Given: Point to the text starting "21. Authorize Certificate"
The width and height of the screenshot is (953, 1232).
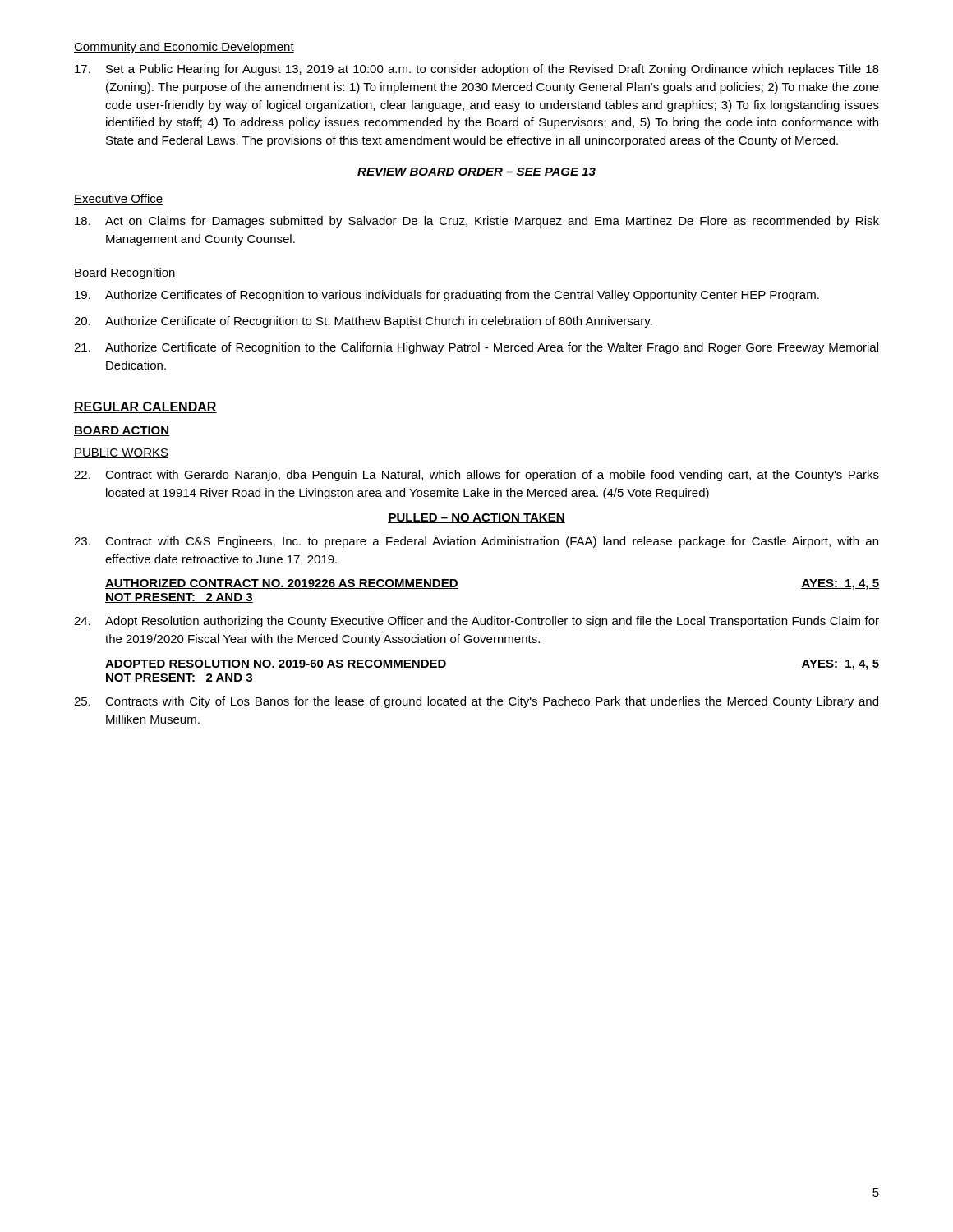Looking at the screenshot, I should point(476,356).
